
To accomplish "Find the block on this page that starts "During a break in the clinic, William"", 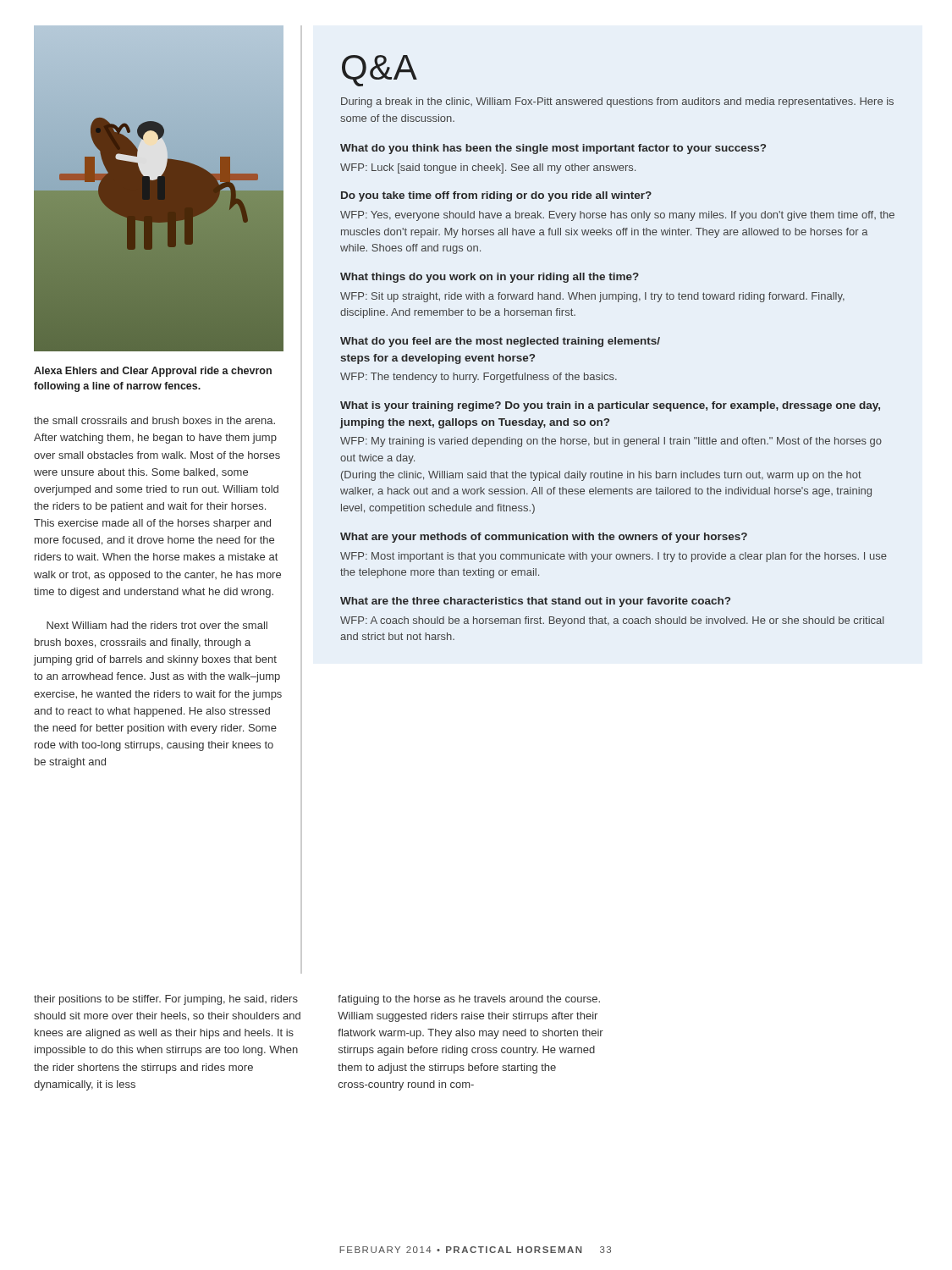I will click(x=617, y=109).
